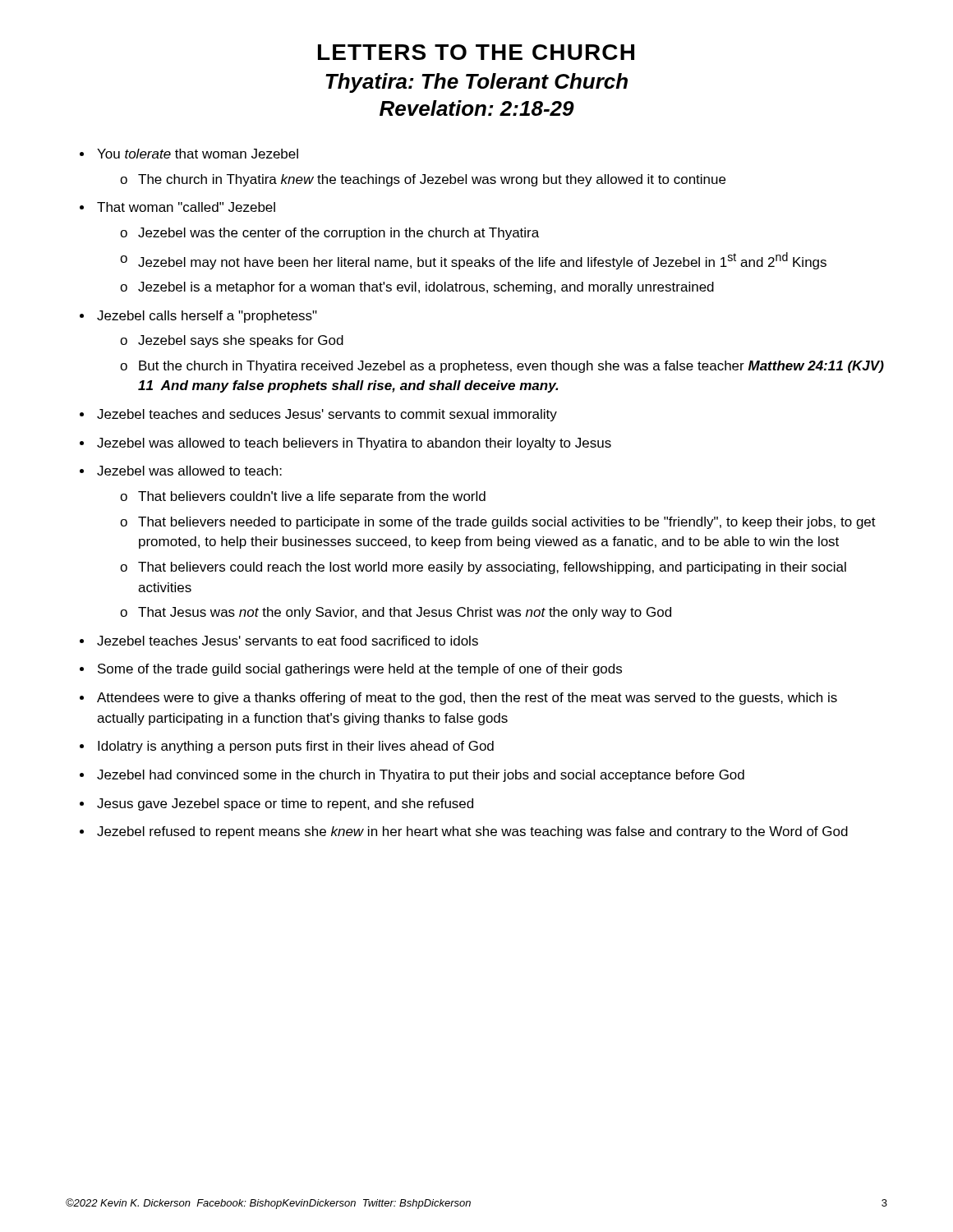Find the list item that says "Jezebel was the center"

point(339,233)
